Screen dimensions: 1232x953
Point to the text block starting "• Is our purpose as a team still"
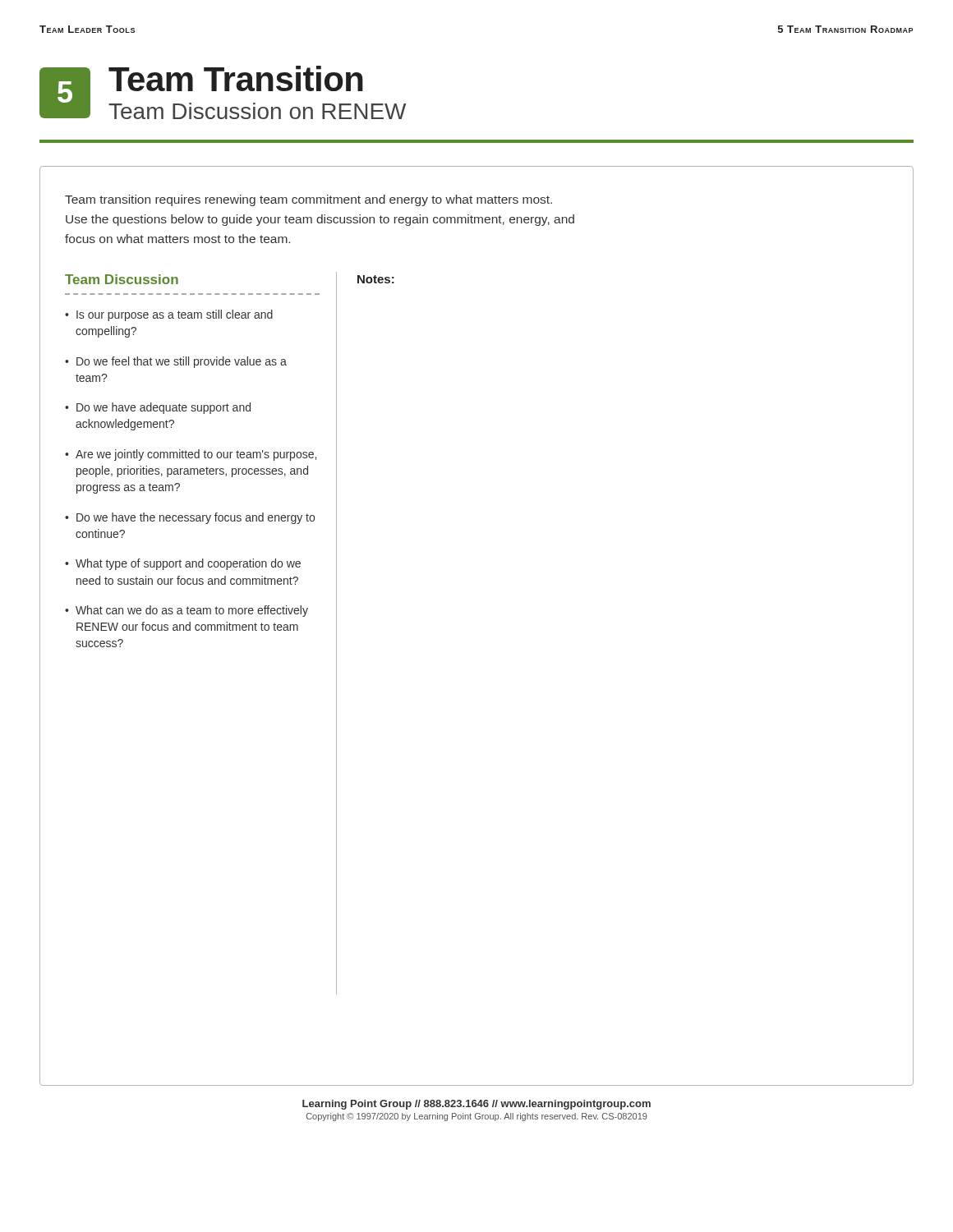[192, 323]
